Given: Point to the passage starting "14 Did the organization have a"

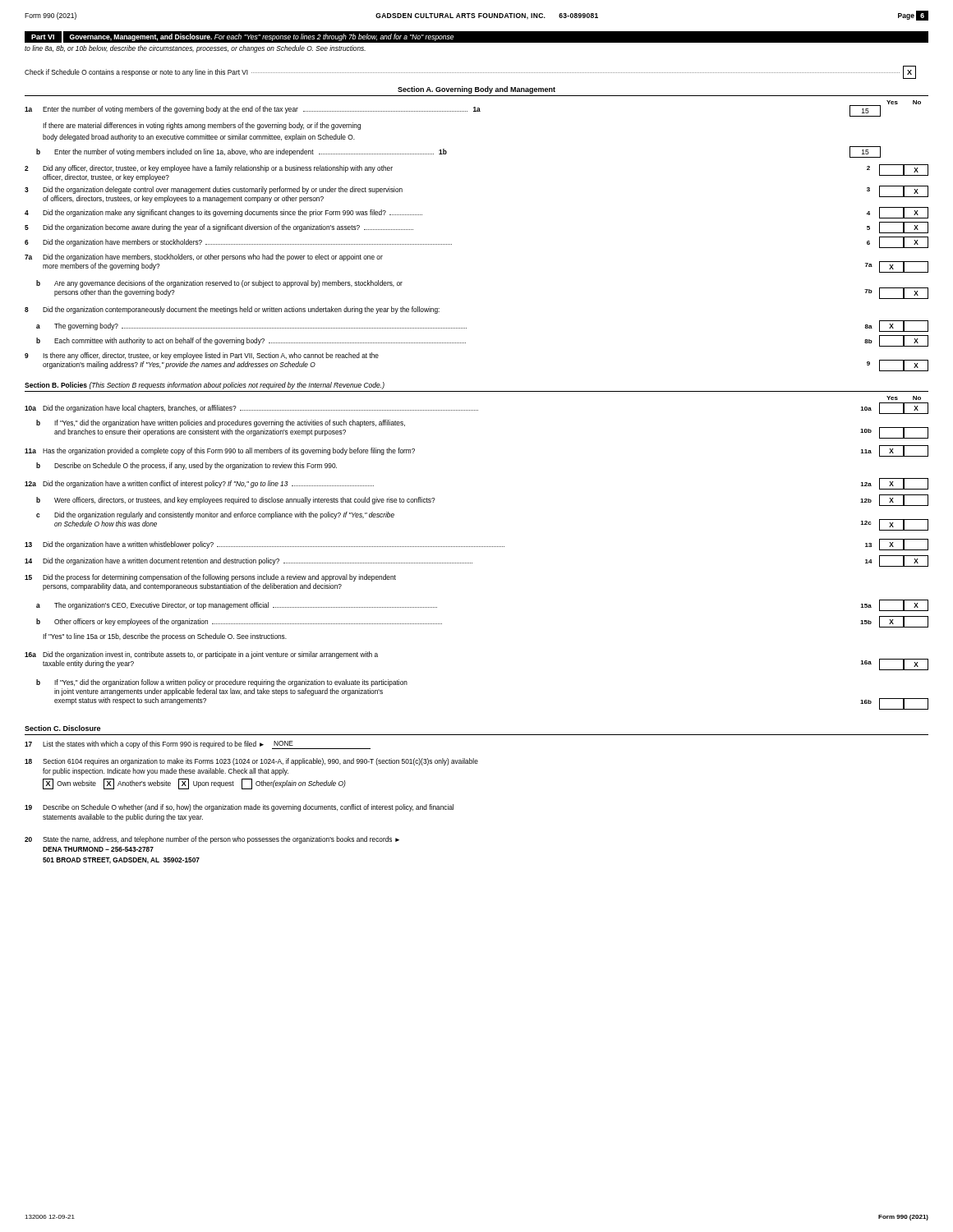Looking at the screenshot, I should pos(476,561).
